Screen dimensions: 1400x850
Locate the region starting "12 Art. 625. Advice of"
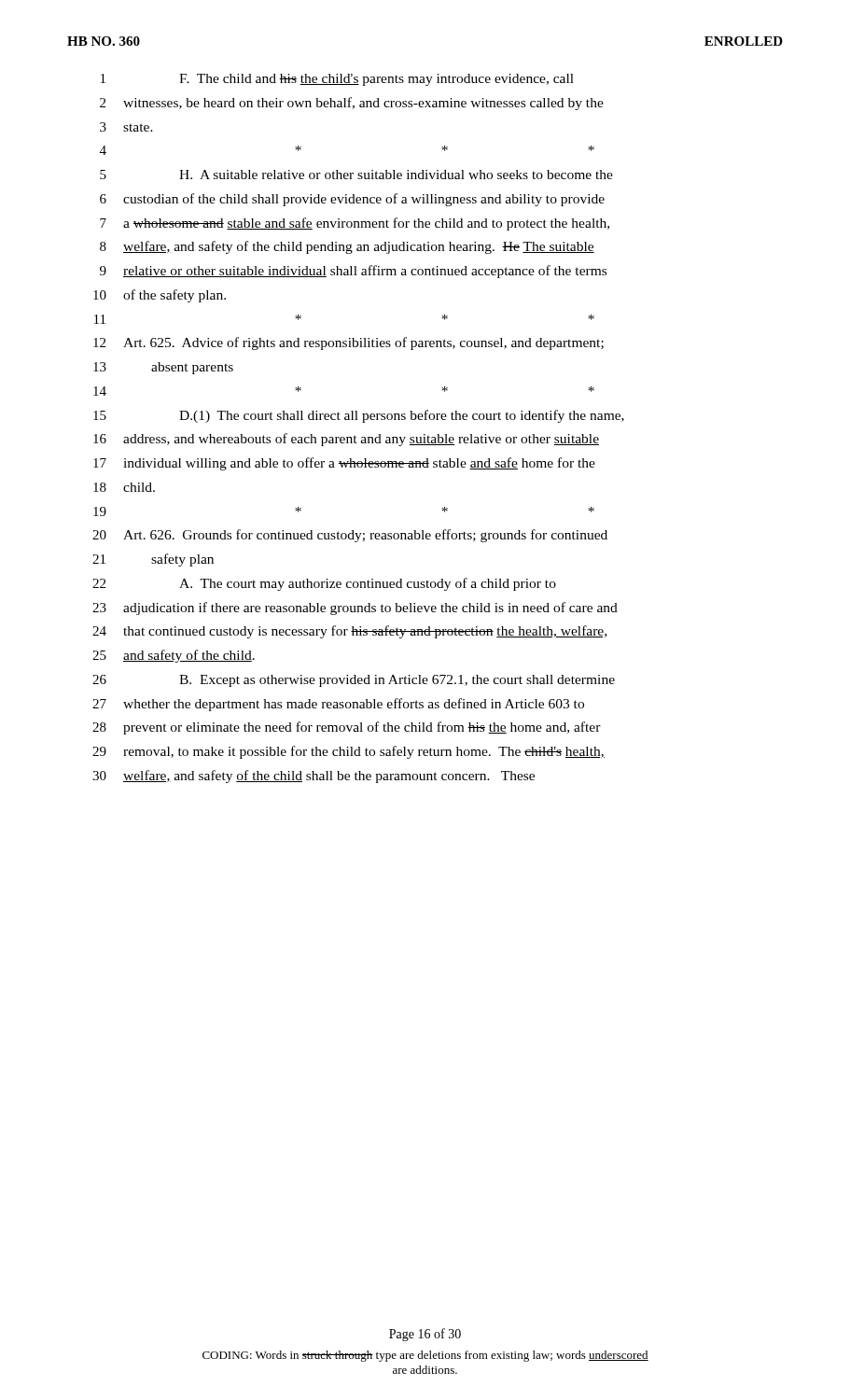(425, 343)
